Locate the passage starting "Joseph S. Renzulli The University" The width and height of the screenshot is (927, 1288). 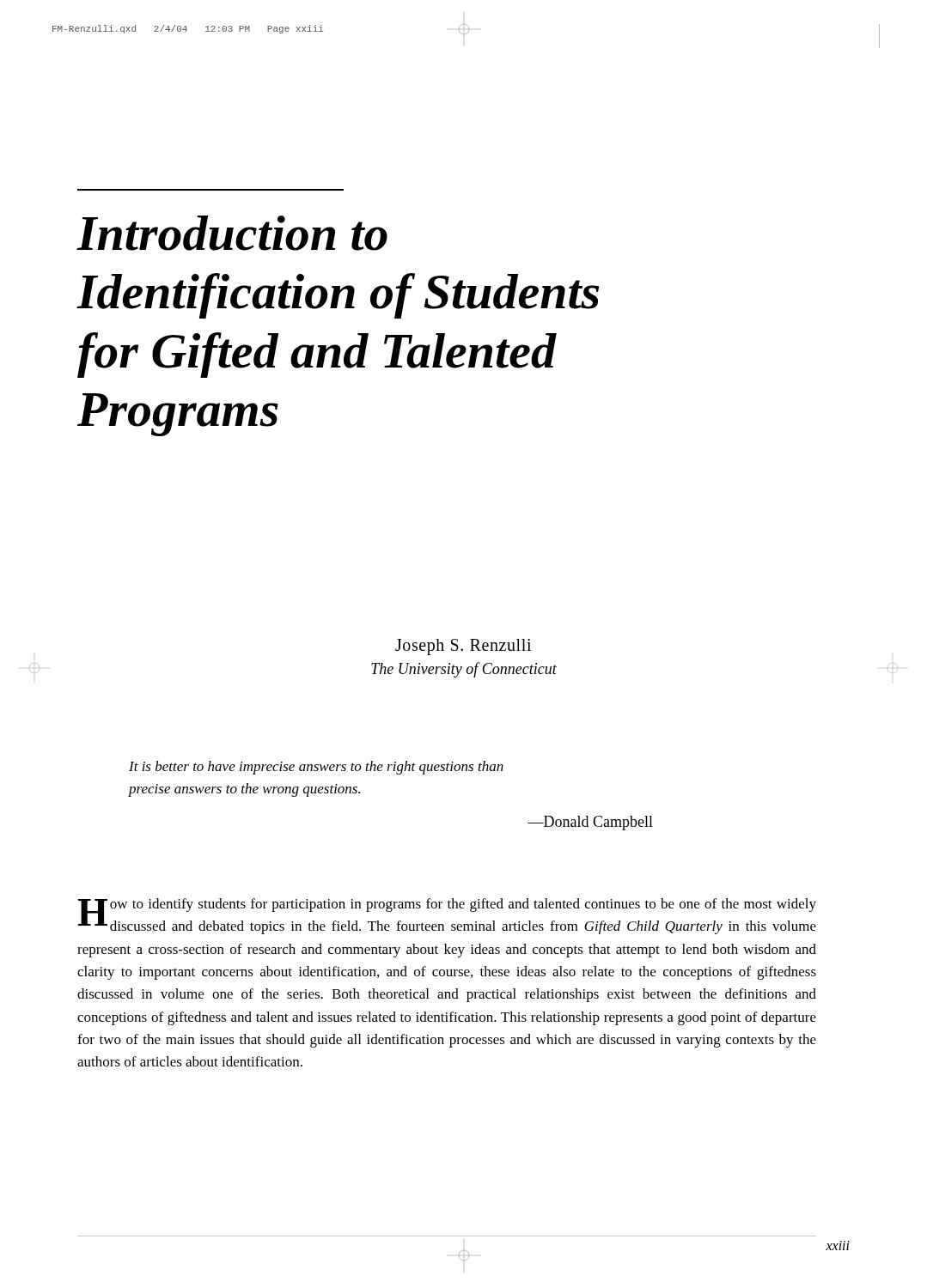pos(464,657)
